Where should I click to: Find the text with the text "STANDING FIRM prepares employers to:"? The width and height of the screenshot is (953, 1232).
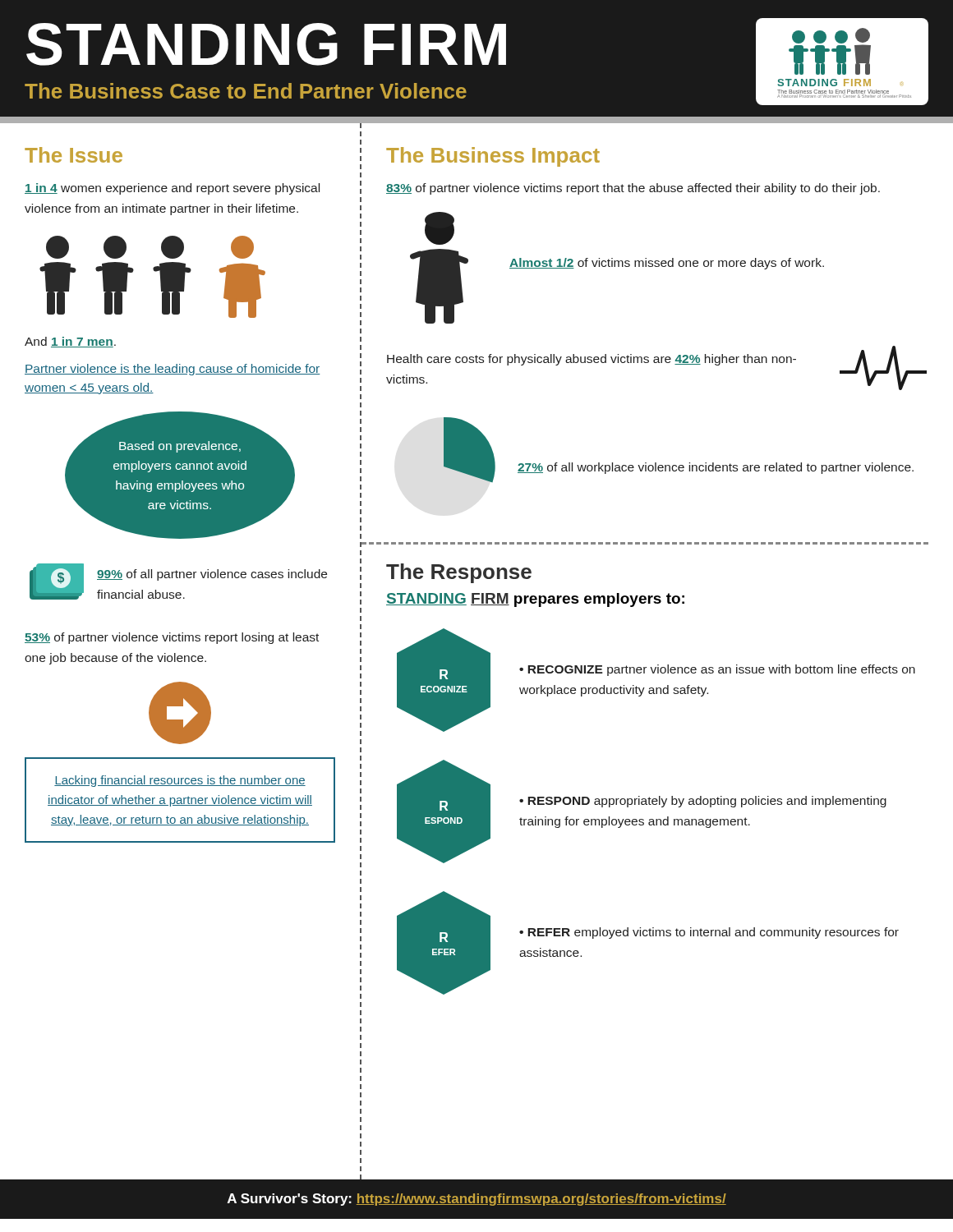coord(536,598)
